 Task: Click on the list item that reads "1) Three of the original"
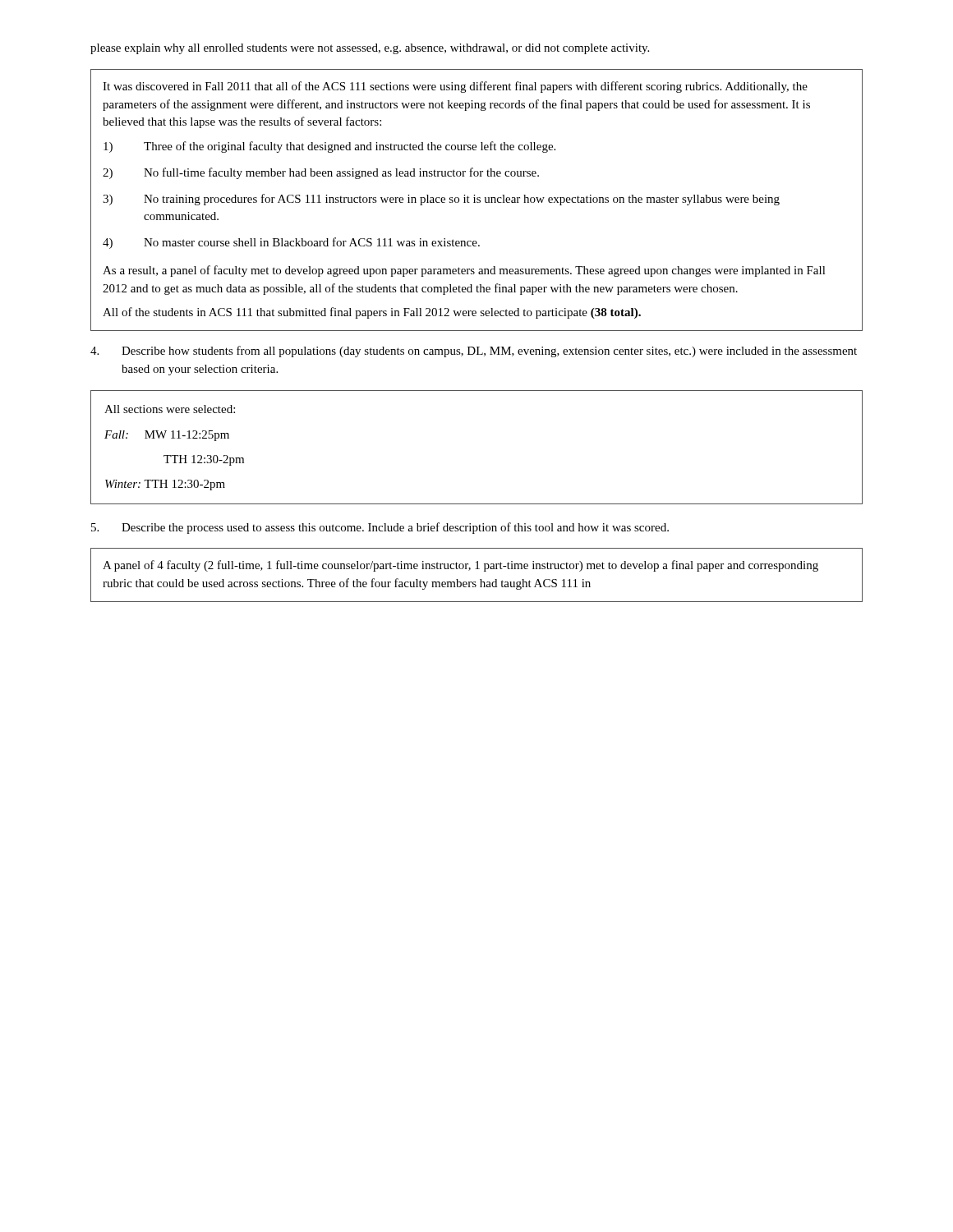click(330, 147)
